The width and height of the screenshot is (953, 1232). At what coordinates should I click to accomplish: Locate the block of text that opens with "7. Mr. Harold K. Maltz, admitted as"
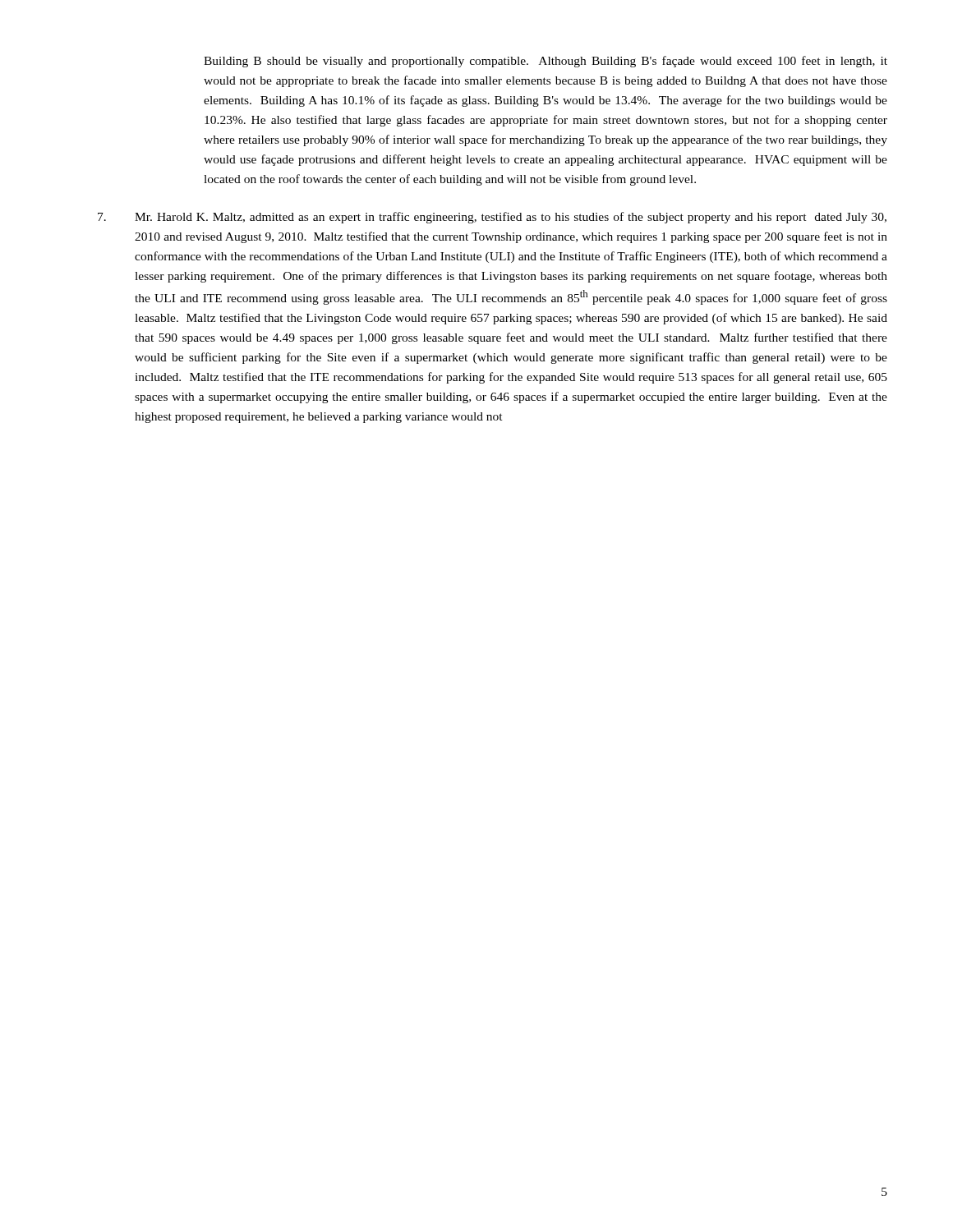pos(492,317)
